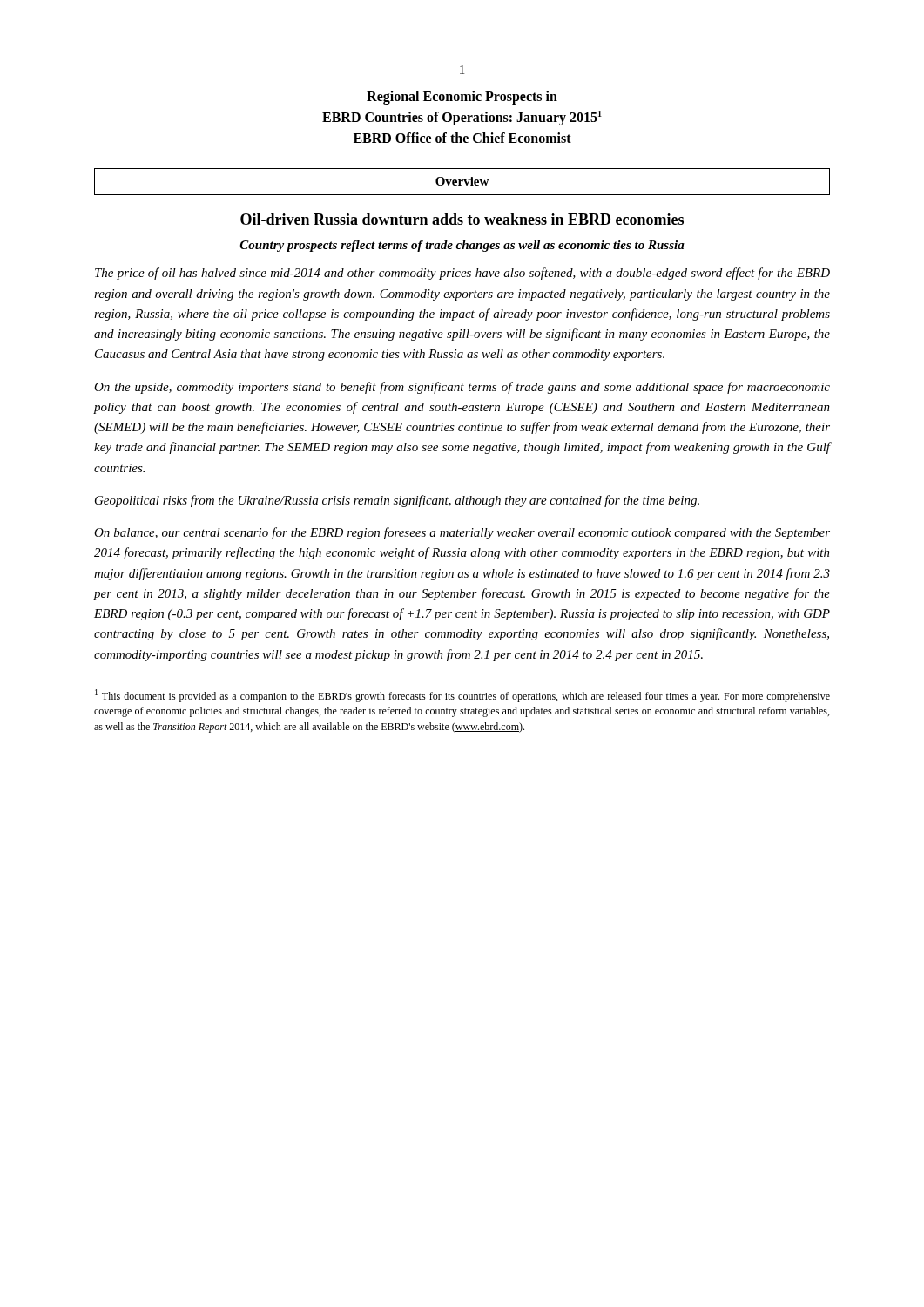Image resolution: width=924 pixels, height=1307 pixels.
Task: Navigate to the passage starting "On balance, our"
Action: pos(462,593)
